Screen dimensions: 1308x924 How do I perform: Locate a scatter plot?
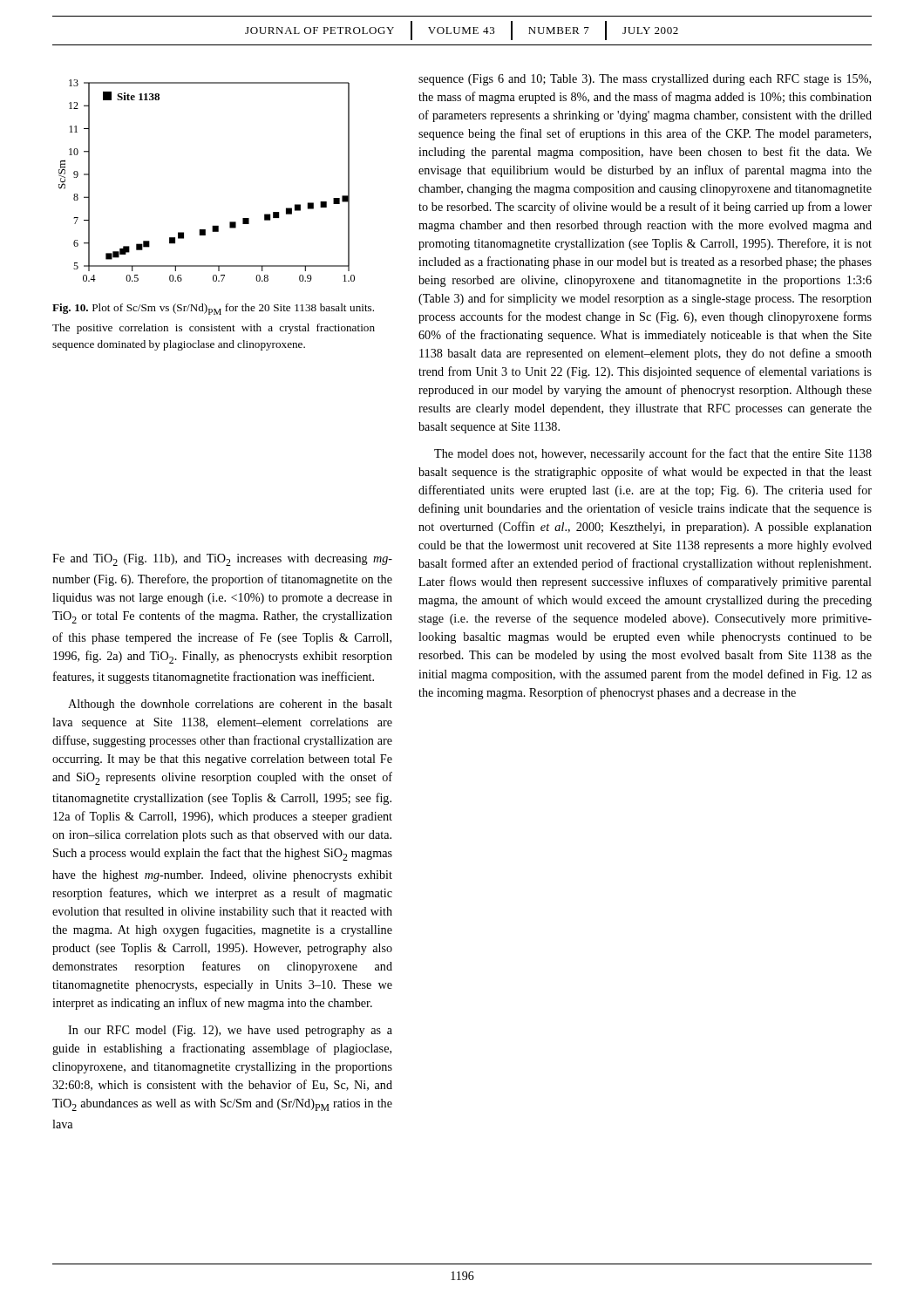pyautogui.click(x=214, y=181)
